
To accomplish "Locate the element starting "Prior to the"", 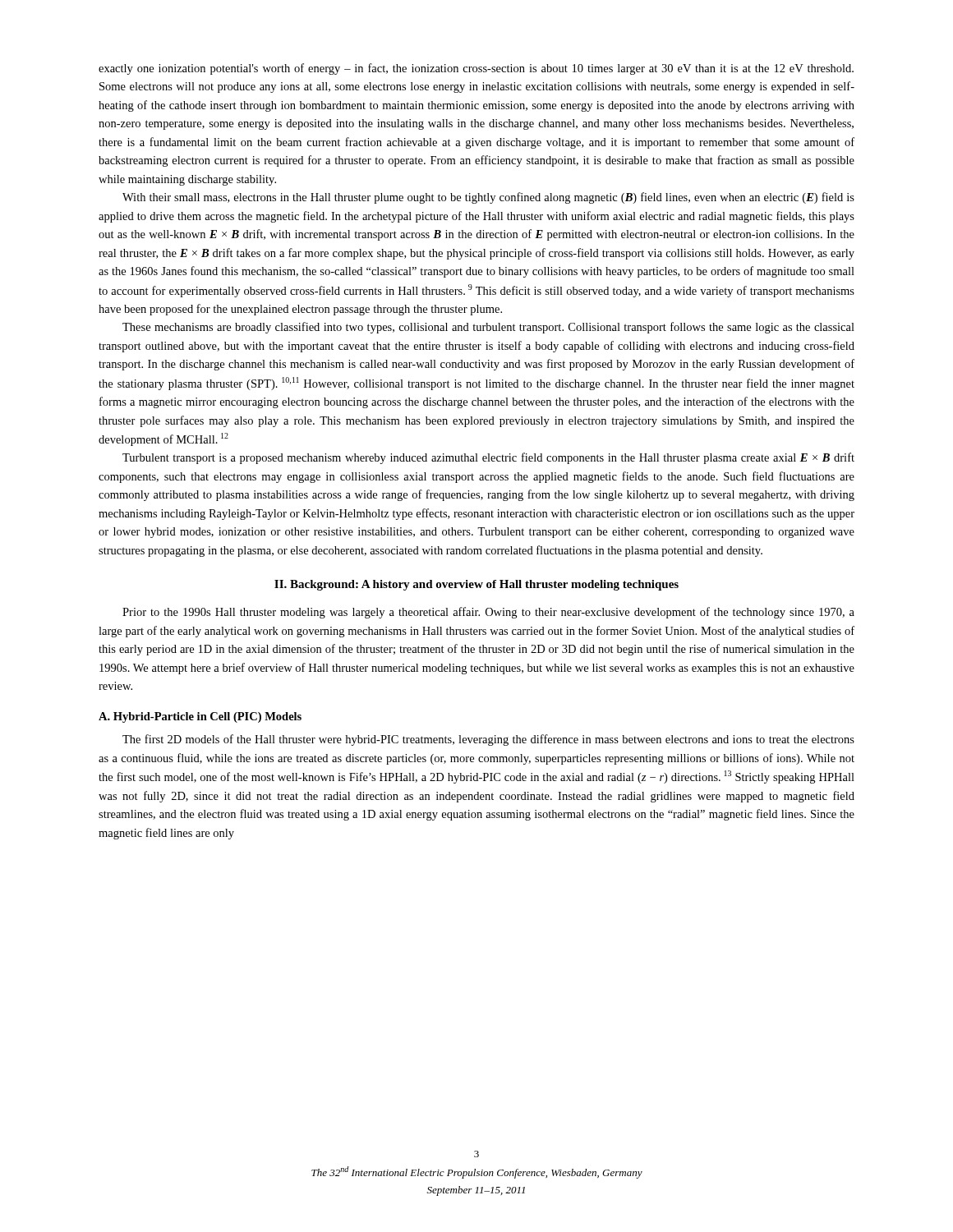I will pyautogui.click(x=476, y=649).
